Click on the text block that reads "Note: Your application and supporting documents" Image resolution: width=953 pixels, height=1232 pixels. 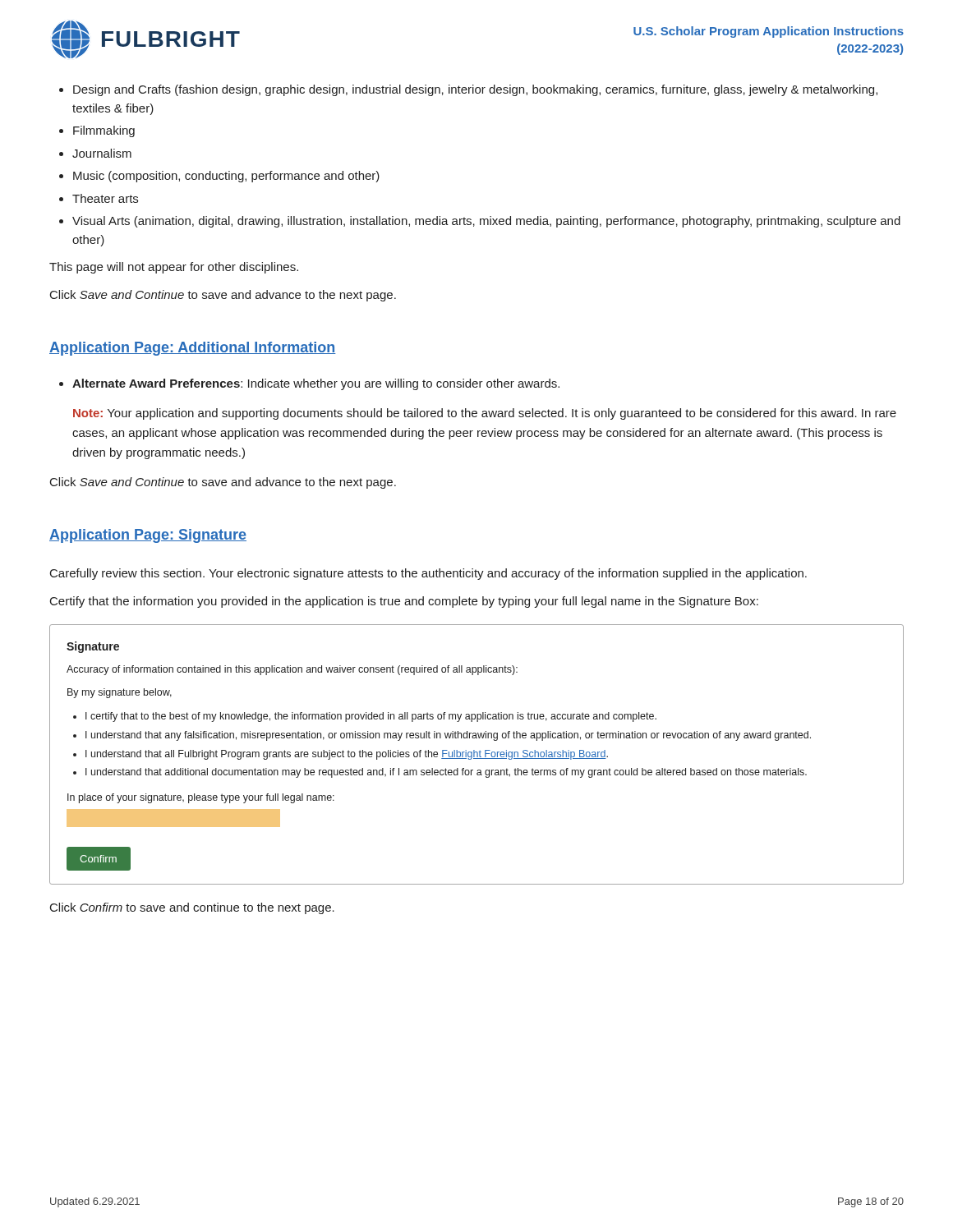click(484, 432)
